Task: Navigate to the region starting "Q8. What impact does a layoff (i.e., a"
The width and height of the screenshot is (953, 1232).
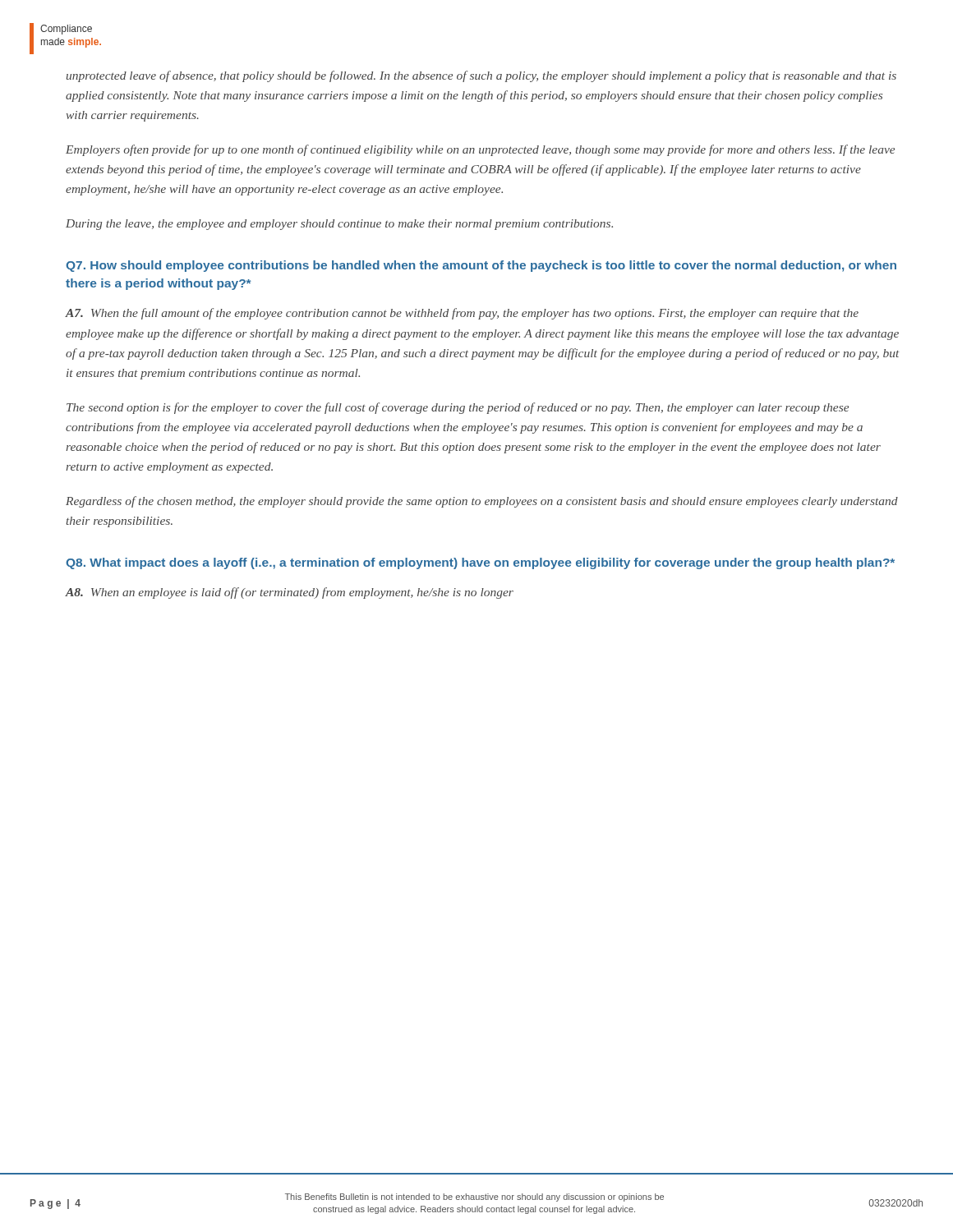Action: [480, 562]
